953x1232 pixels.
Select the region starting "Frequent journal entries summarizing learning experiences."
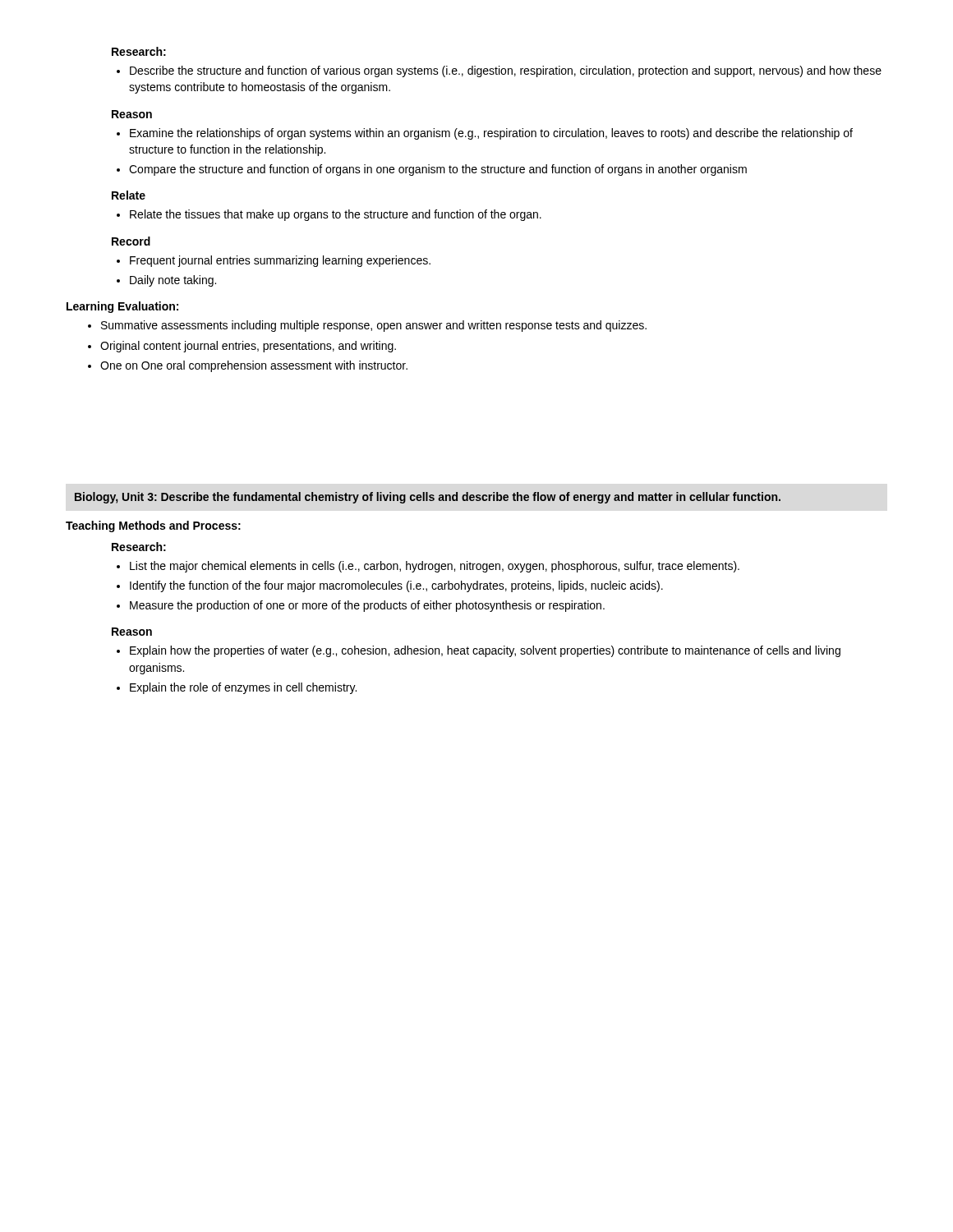tap(274, 261)
